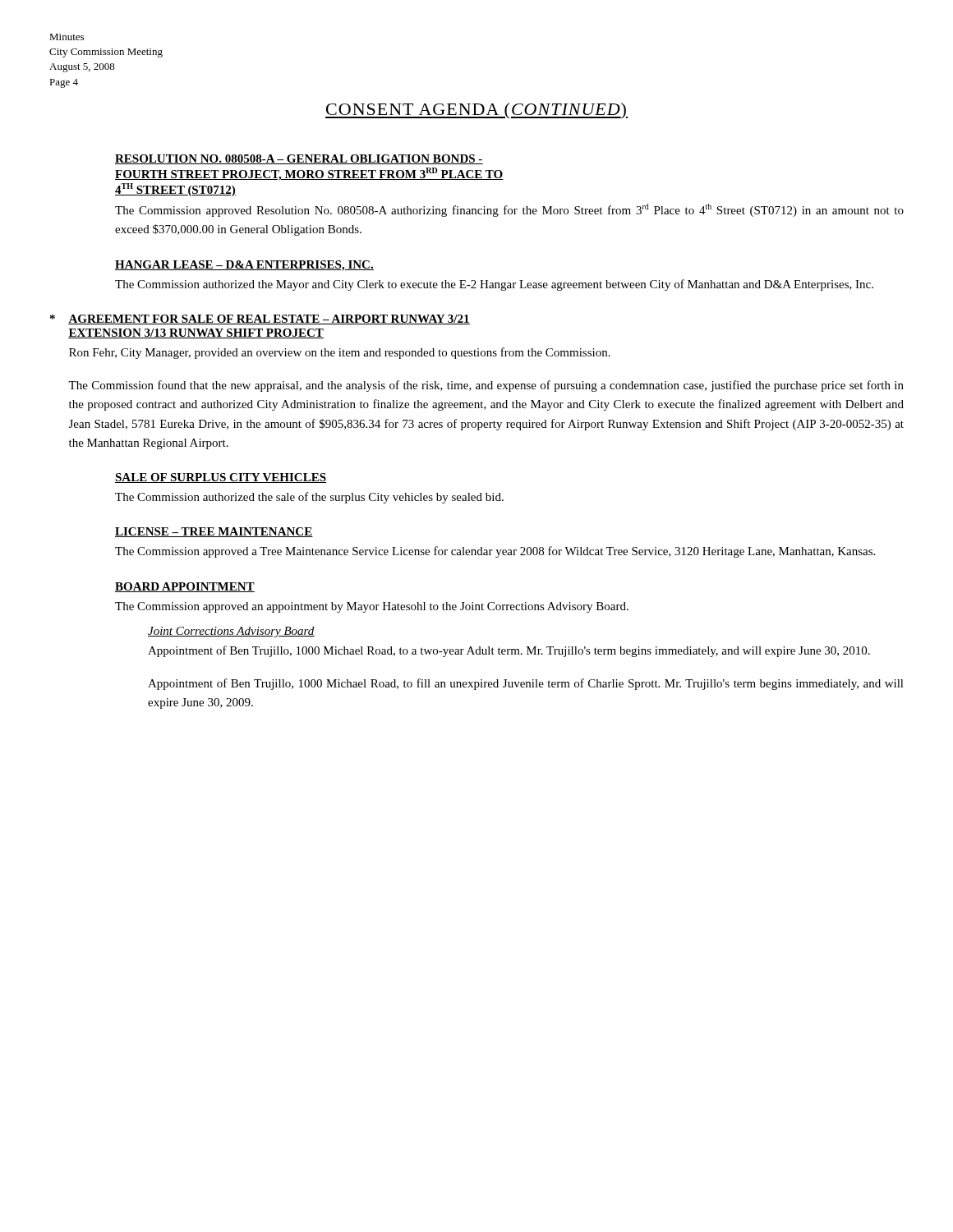The image size is (953, 1232).
Task: Point to the section header beginning "RESOLUTION NO. 080508-A"
Action: pyautogui.click(x=309, y=174)
